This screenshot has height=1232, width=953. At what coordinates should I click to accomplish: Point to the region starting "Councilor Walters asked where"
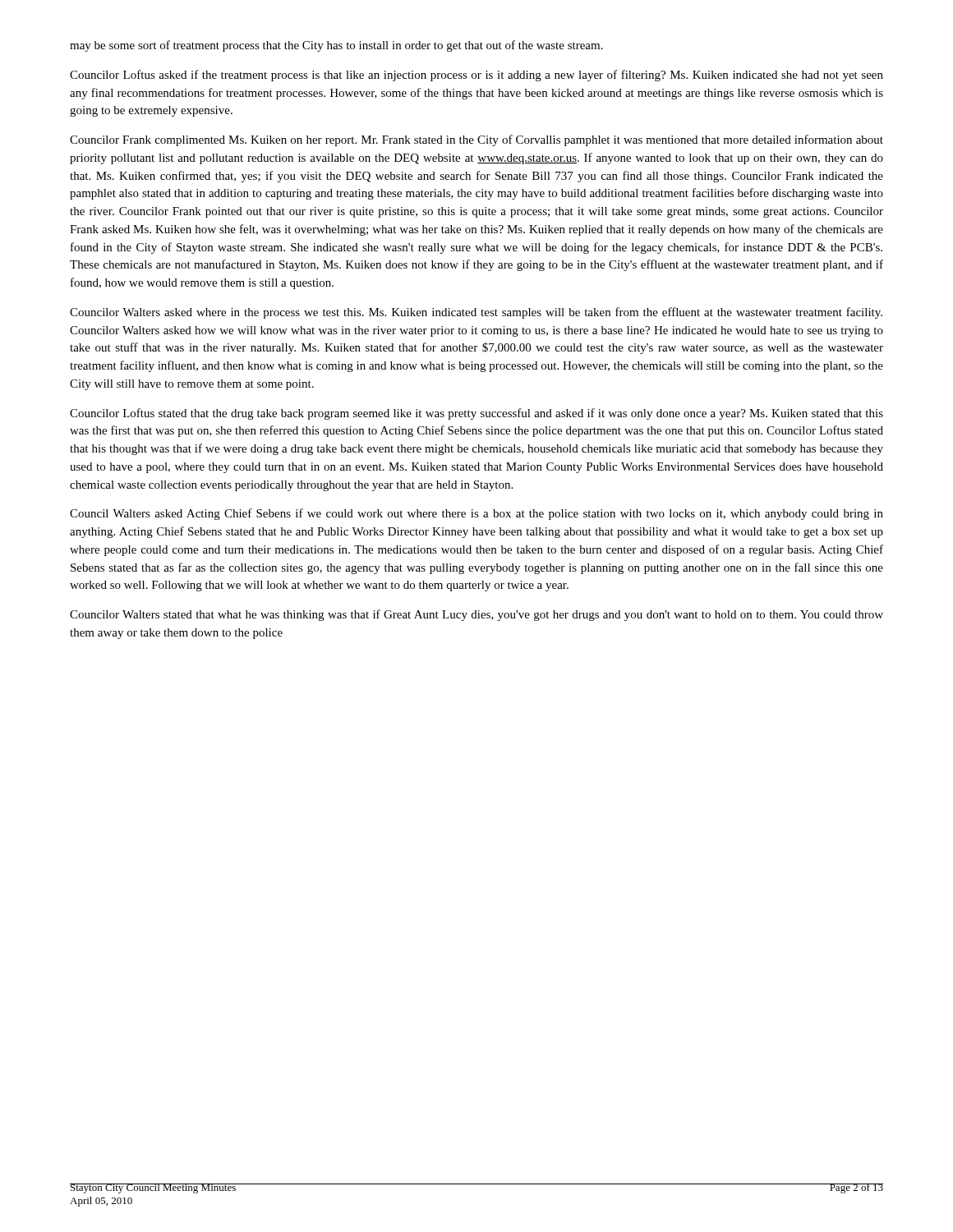coord(476,348)
